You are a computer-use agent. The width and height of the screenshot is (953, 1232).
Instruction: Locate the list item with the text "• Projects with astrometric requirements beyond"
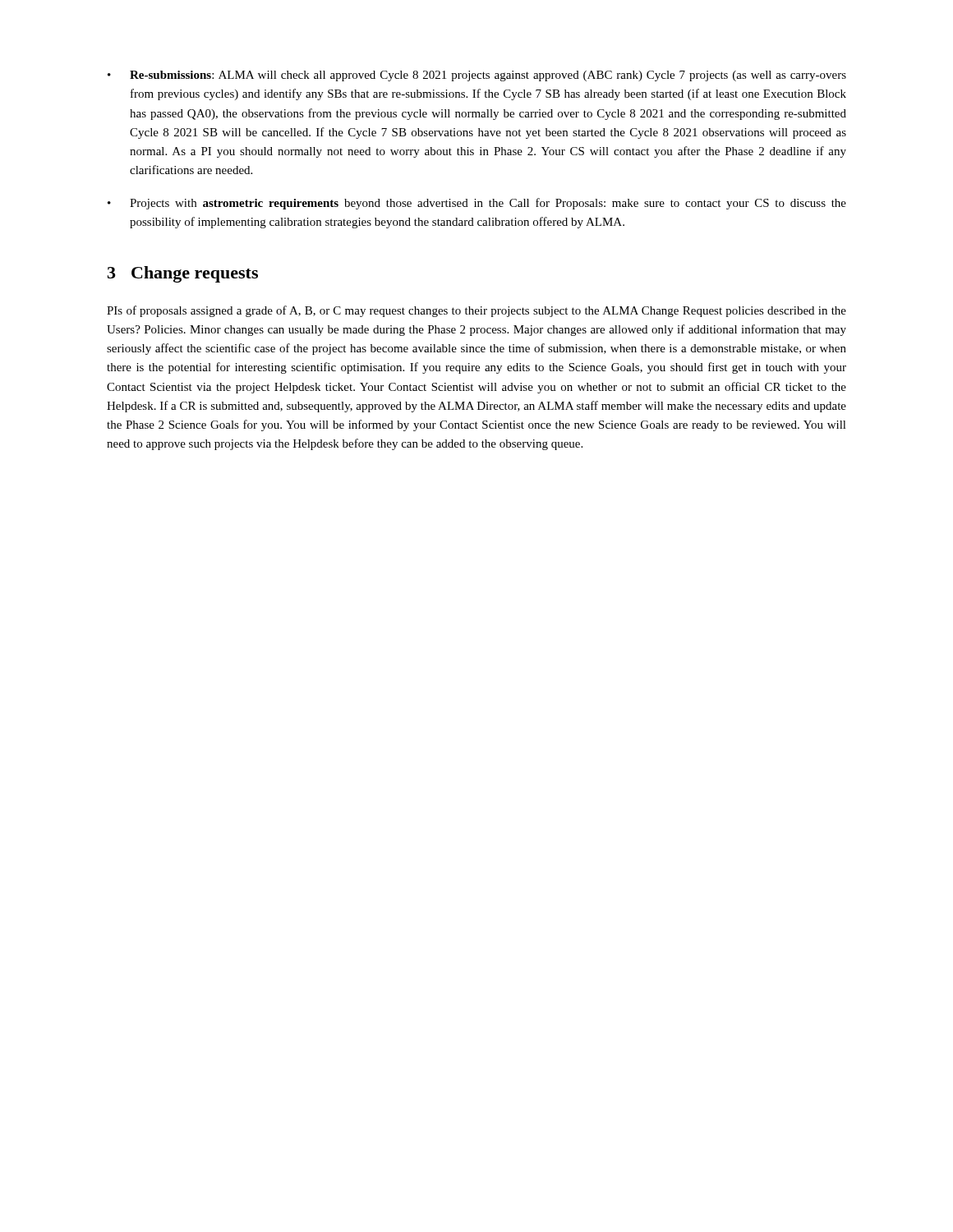click(476, 213)
